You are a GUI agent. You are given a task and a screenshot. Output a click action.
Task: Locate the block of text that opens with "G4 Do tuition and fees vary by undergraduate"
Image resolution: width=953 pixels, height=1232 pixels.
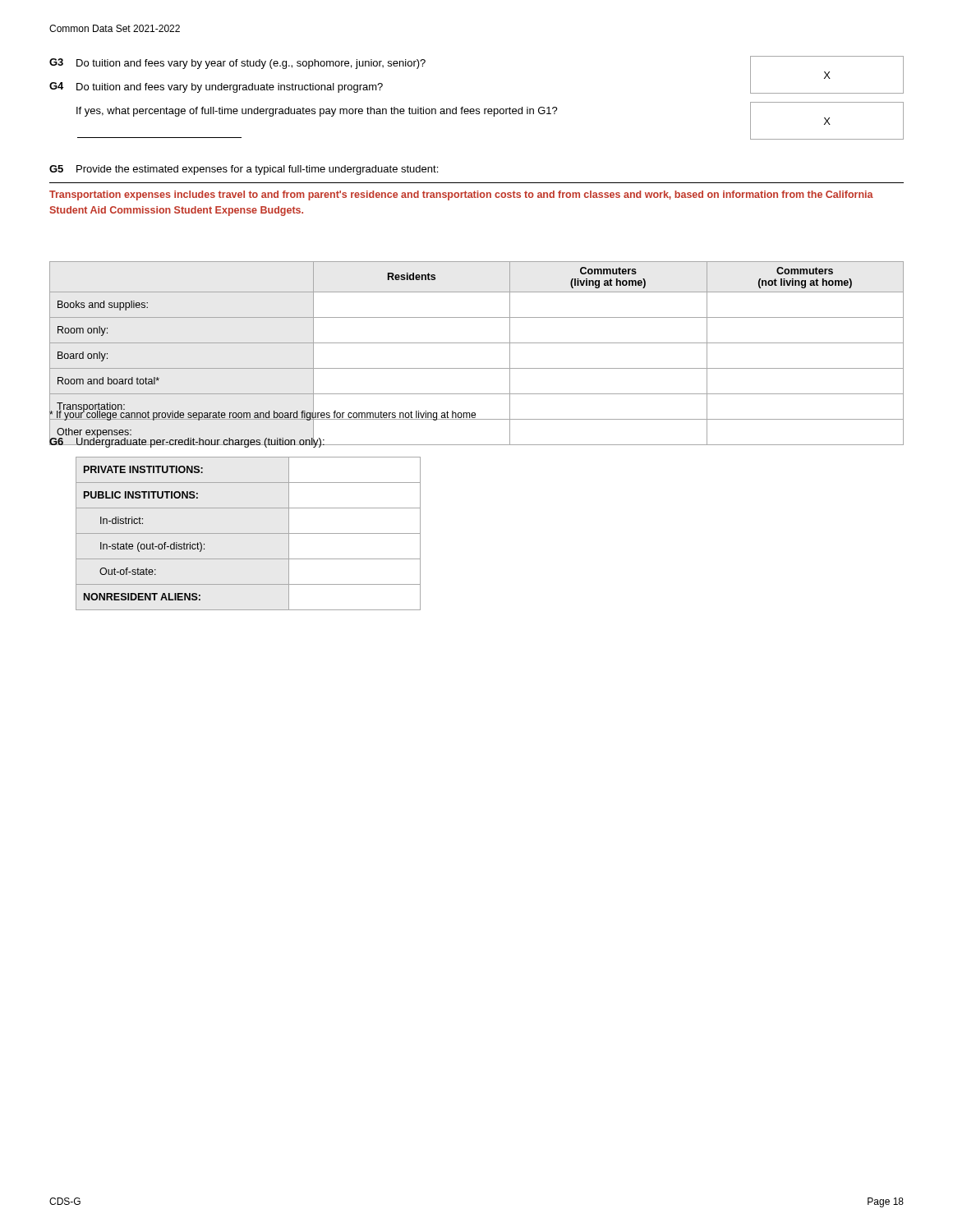click(476, 111)
